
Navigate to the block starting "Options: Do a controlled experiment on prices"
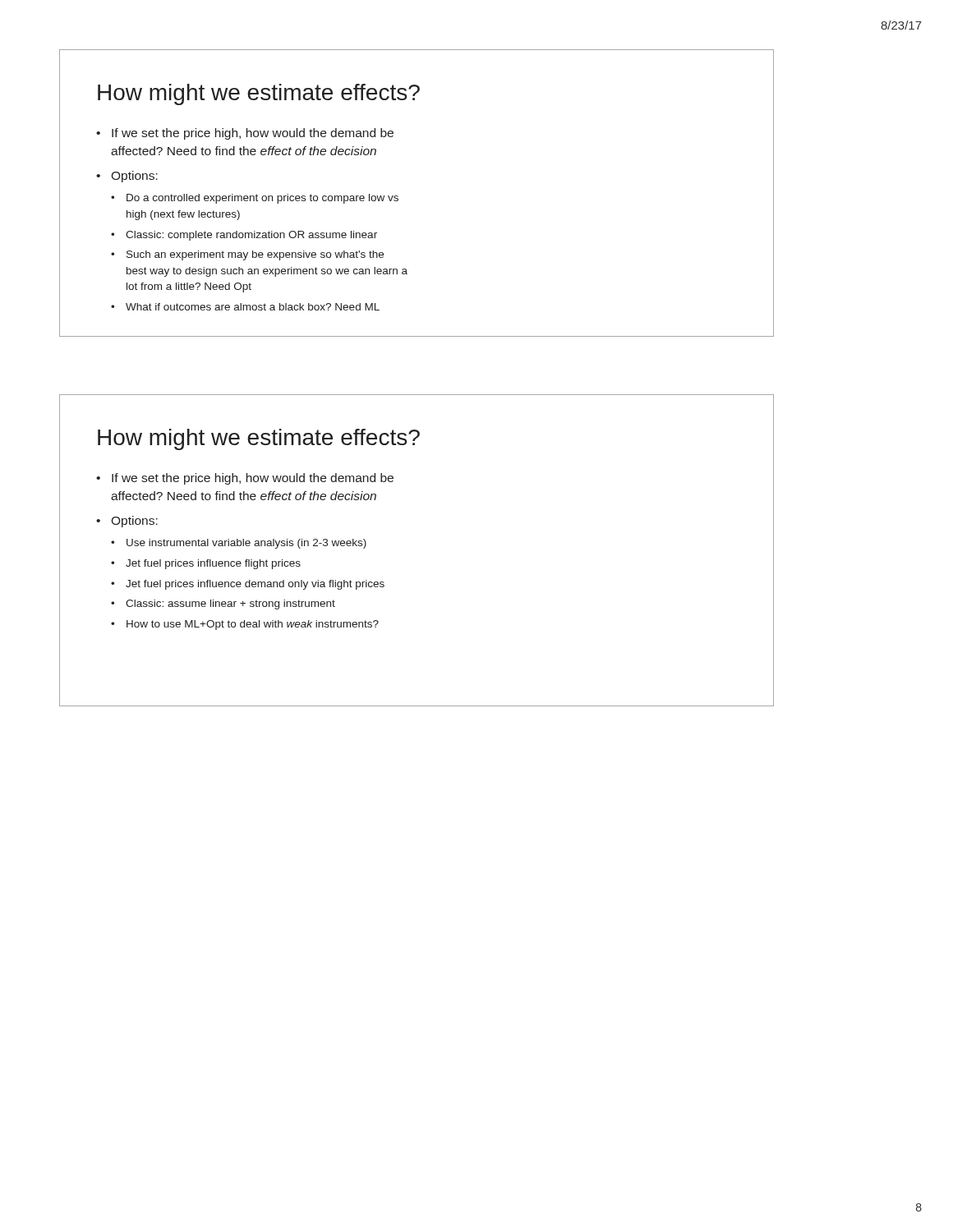[134, 177]
